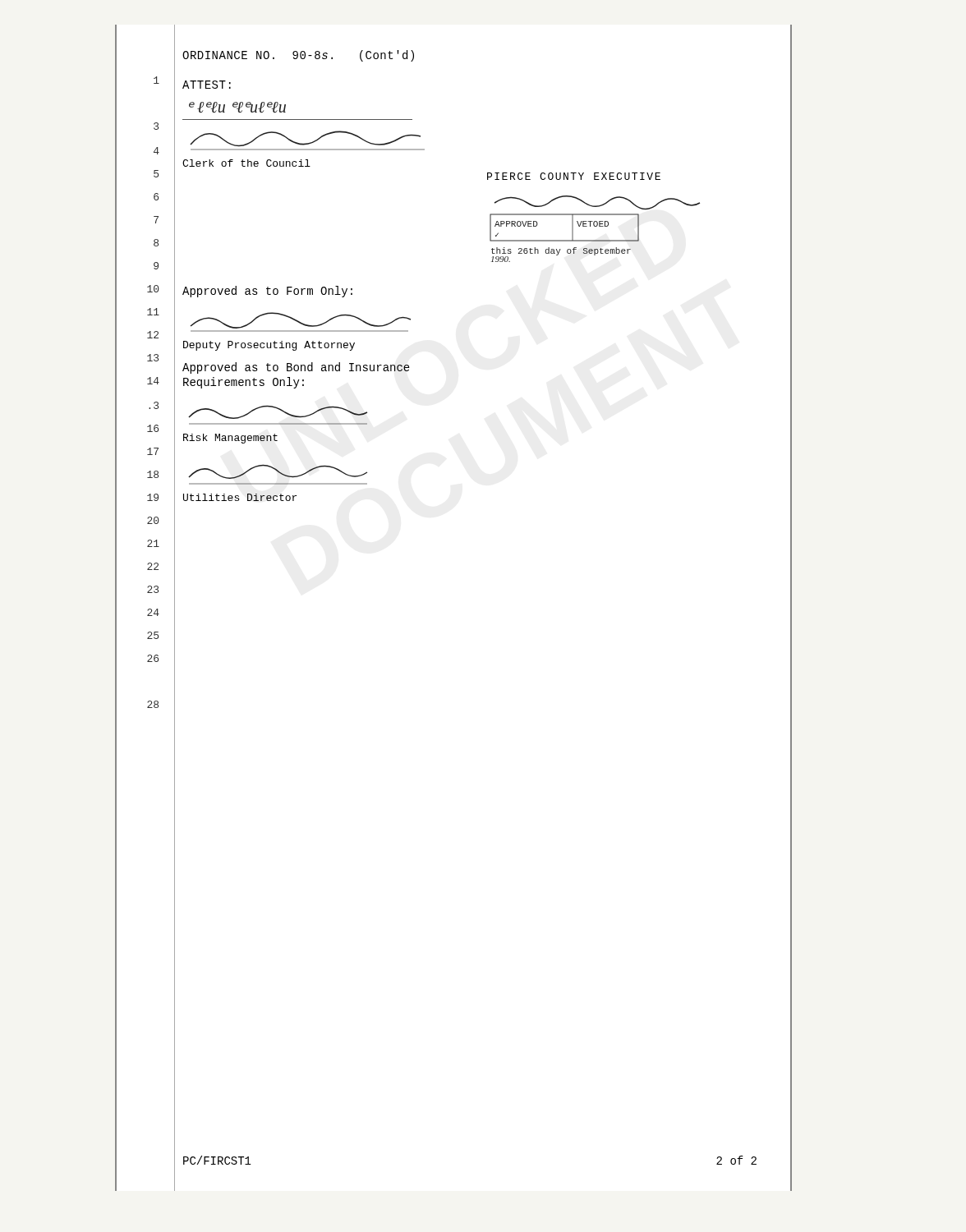The image size is (966, 1232).
Task: Locate the text "Utilities Director"
Action: click(x=240, y=498)
